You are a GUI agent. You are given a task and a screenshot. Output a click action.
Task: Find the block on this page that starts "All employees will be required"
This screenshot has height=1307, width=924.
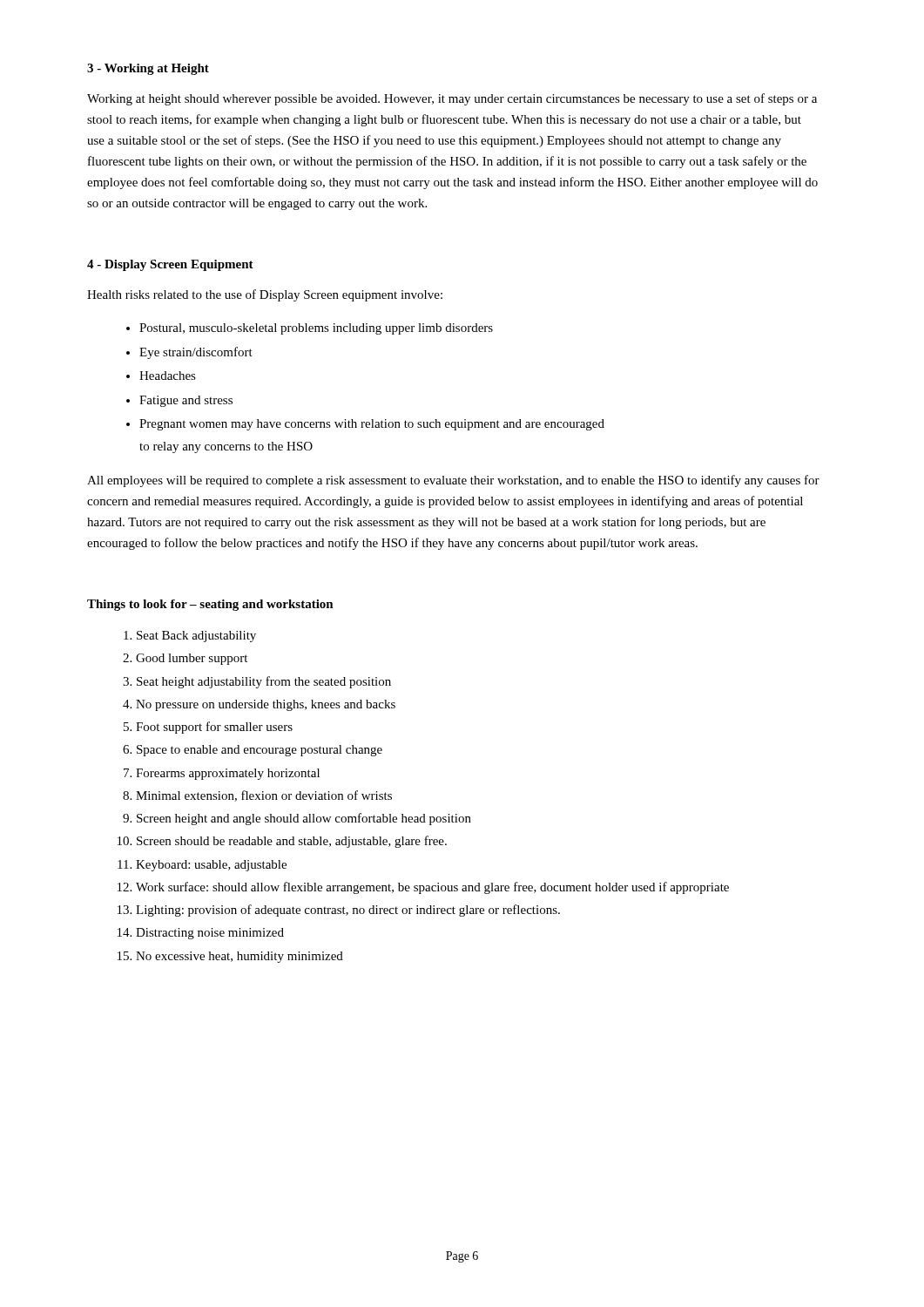453,511
